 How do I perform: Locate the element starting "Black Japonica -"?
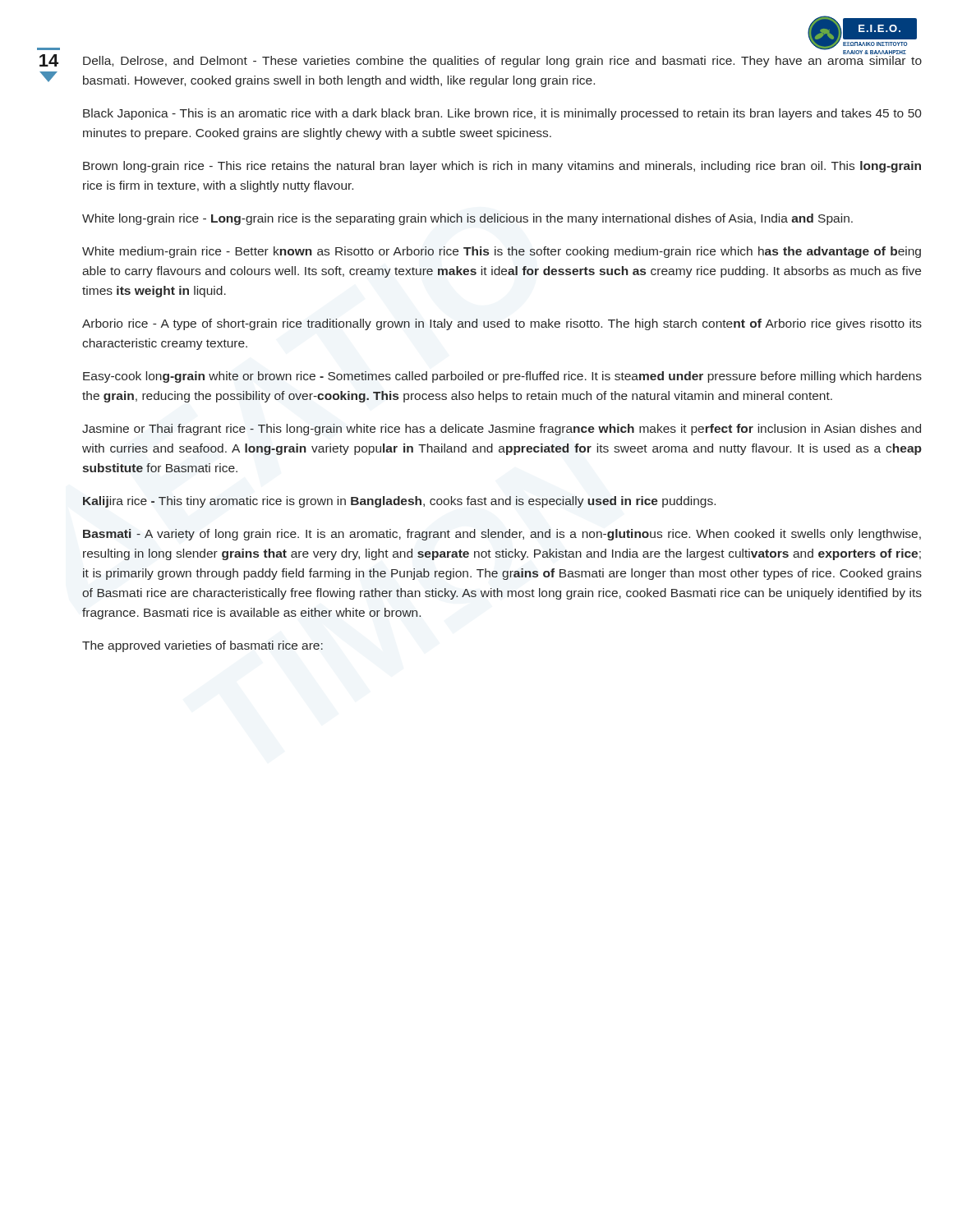tap(502, 123)
